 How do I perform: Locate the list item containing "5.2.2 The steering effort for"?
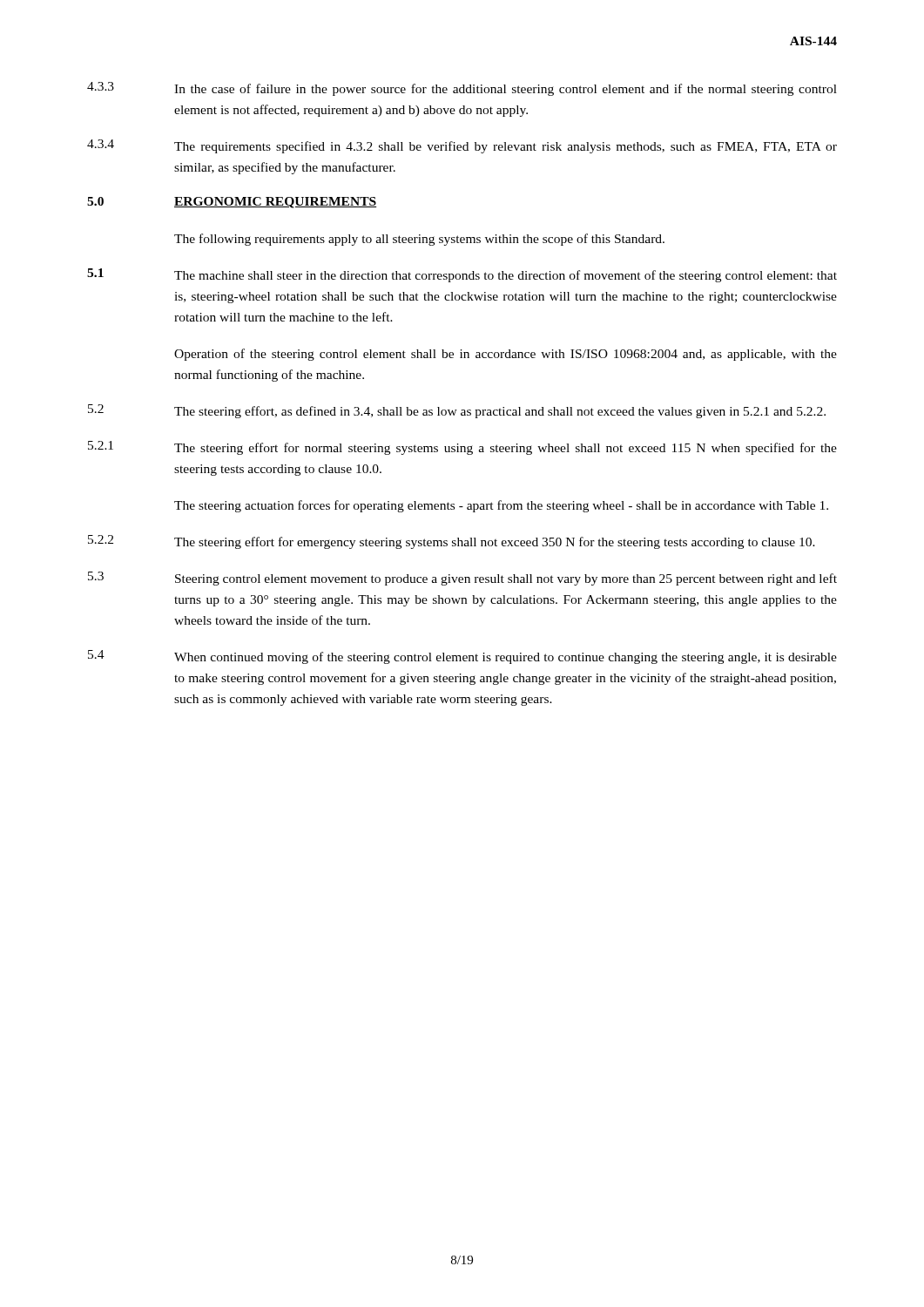click(462, 542)
